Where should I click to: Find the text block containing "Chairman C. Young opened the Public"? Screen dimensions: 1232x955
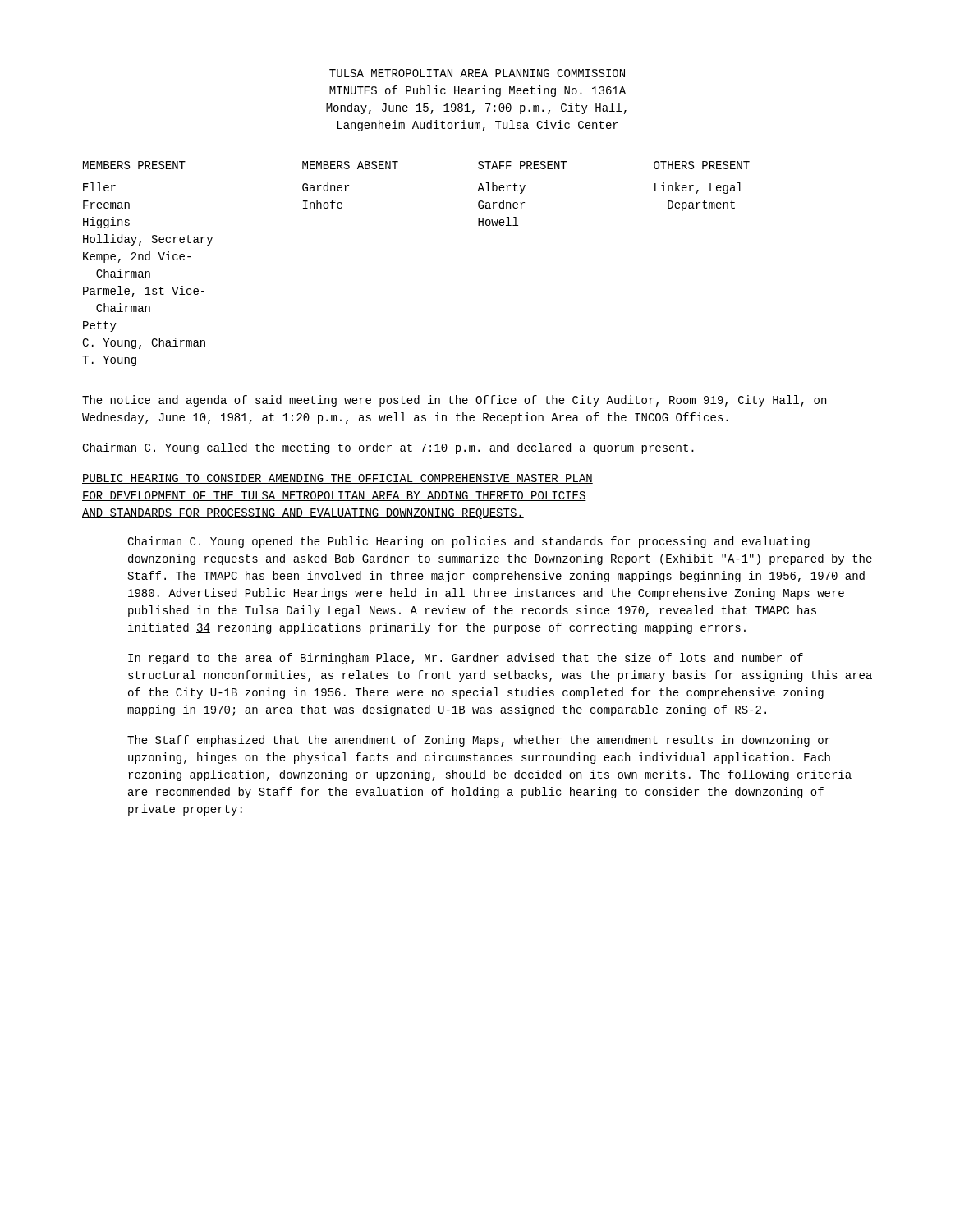coord(500,585)
